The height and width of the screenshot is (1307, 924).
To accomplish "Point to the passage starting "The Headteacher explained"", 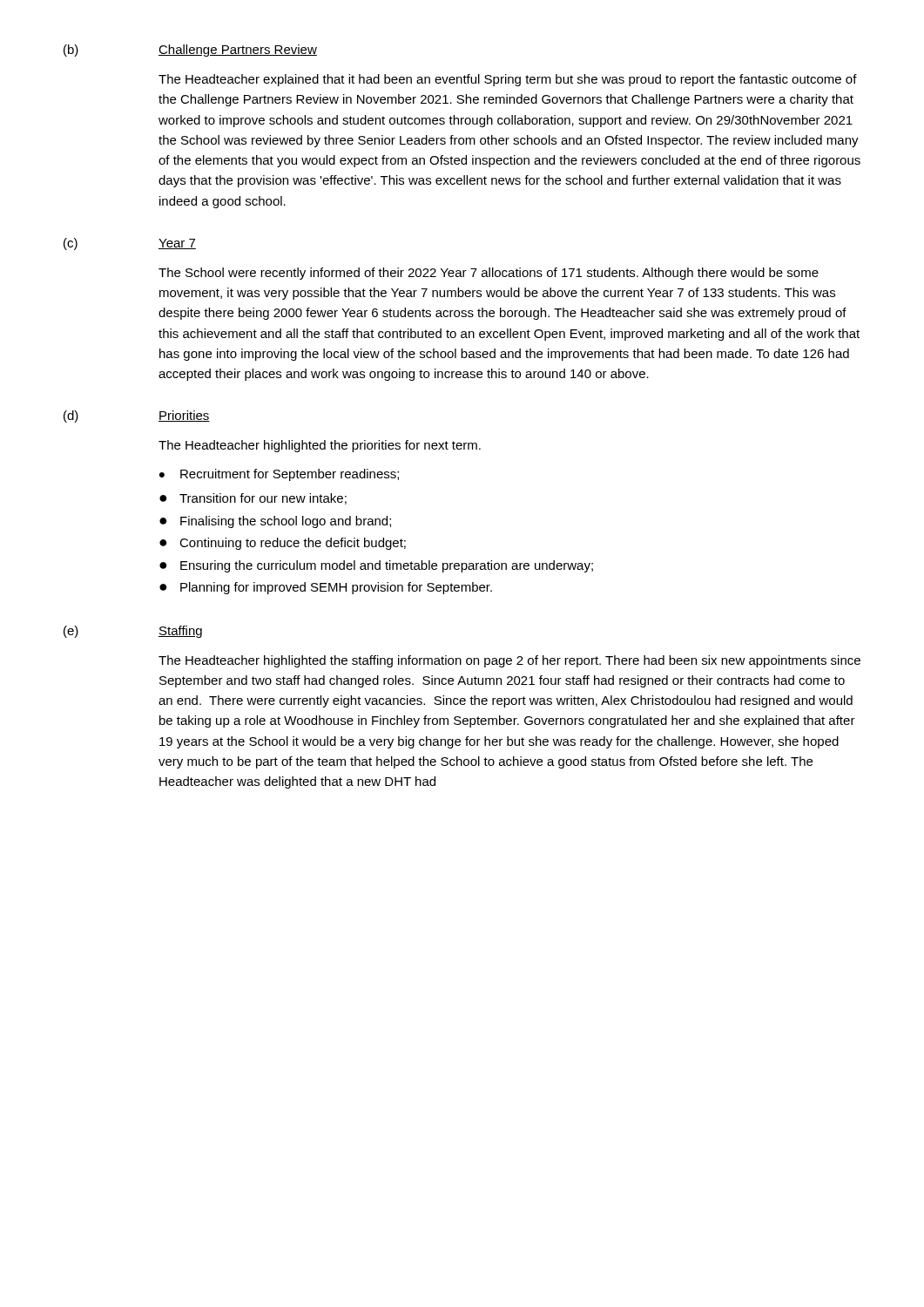I will pos(510,140).
